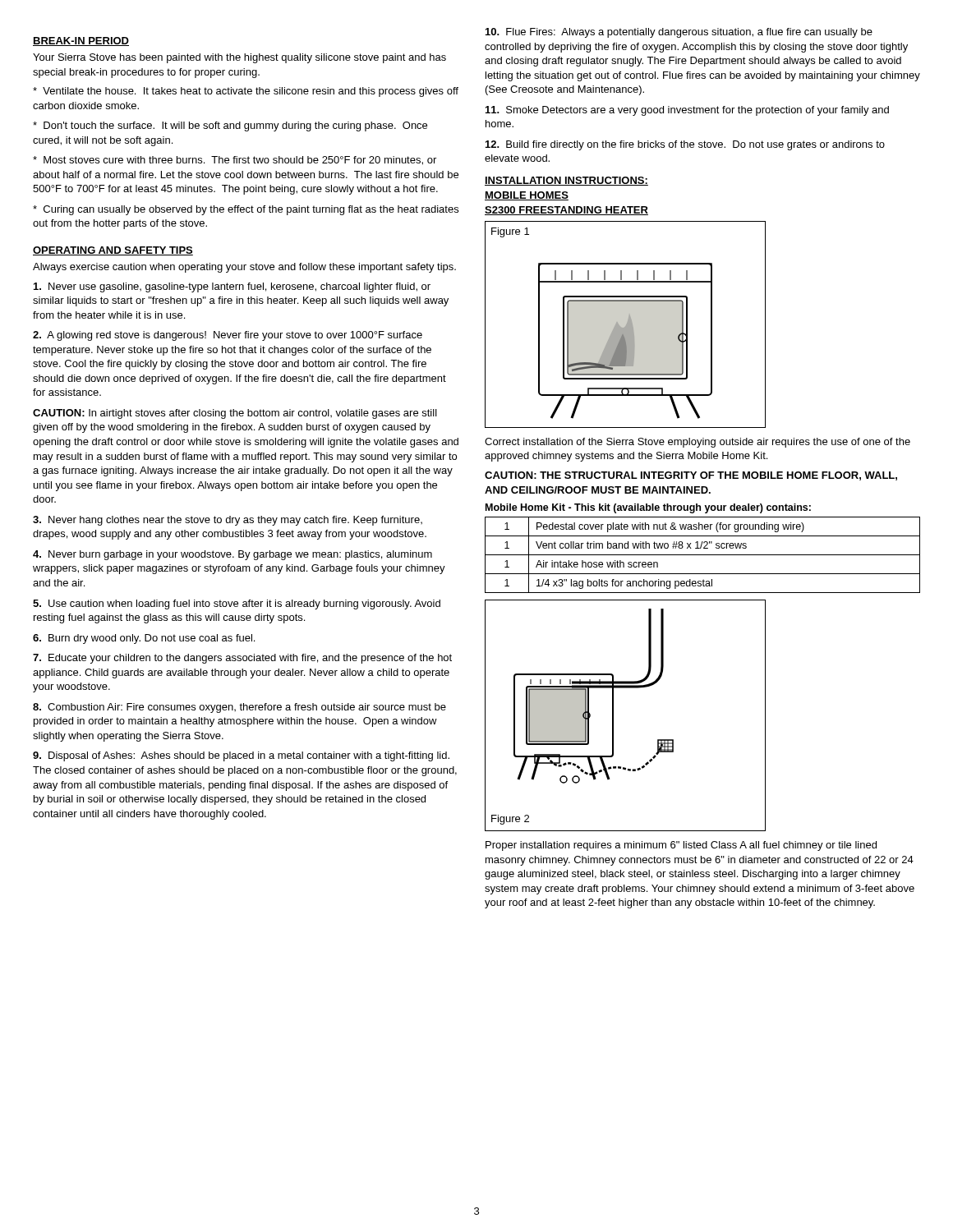Locate the block starting "CAUTION: THE STRUCTURAL INTEGRITY OF"
953x1232 pixels.
[691, 482]
